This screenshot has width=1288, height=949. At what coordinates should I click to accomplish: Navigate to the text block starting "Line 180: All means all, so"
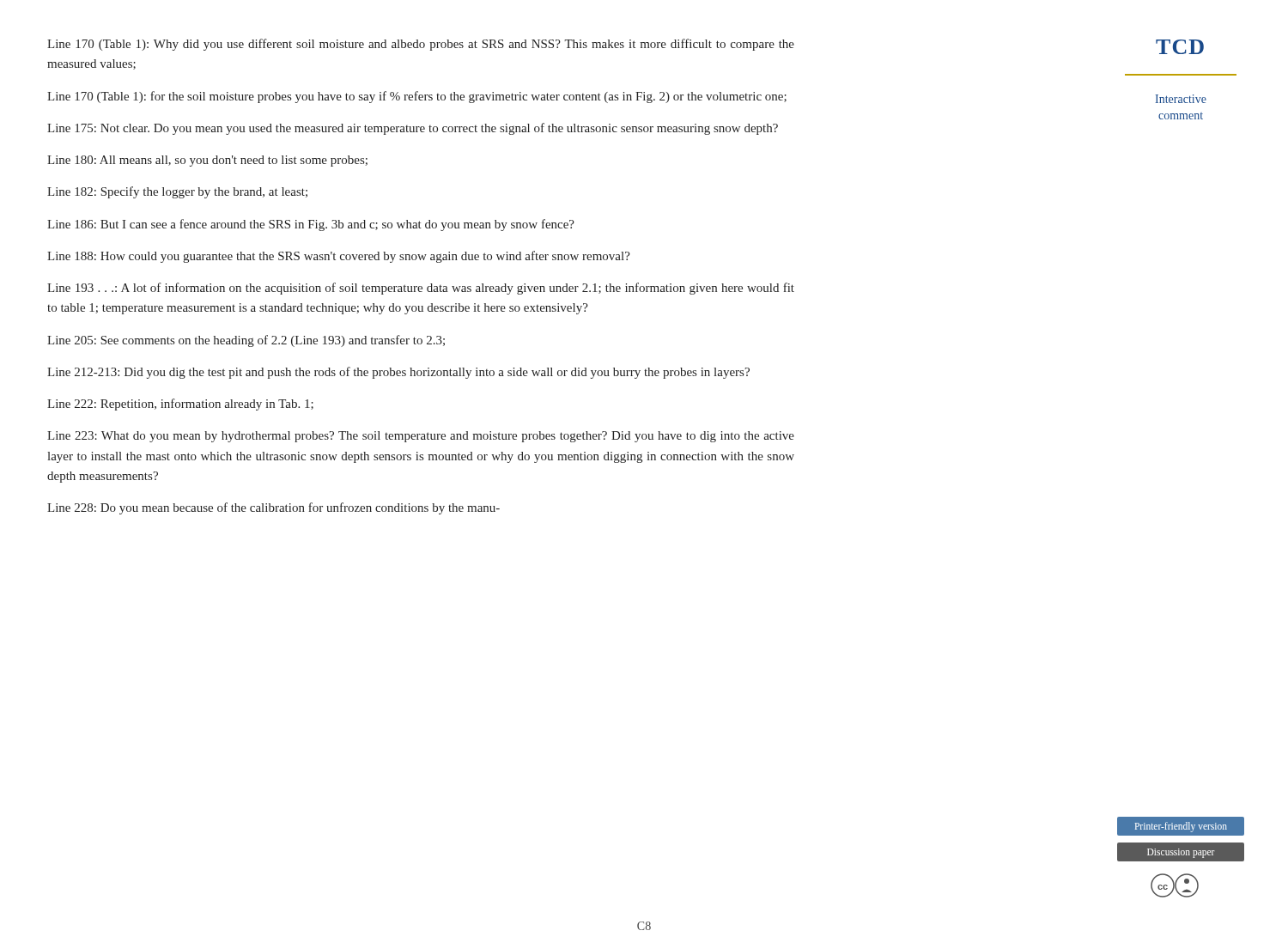point(208,160)
